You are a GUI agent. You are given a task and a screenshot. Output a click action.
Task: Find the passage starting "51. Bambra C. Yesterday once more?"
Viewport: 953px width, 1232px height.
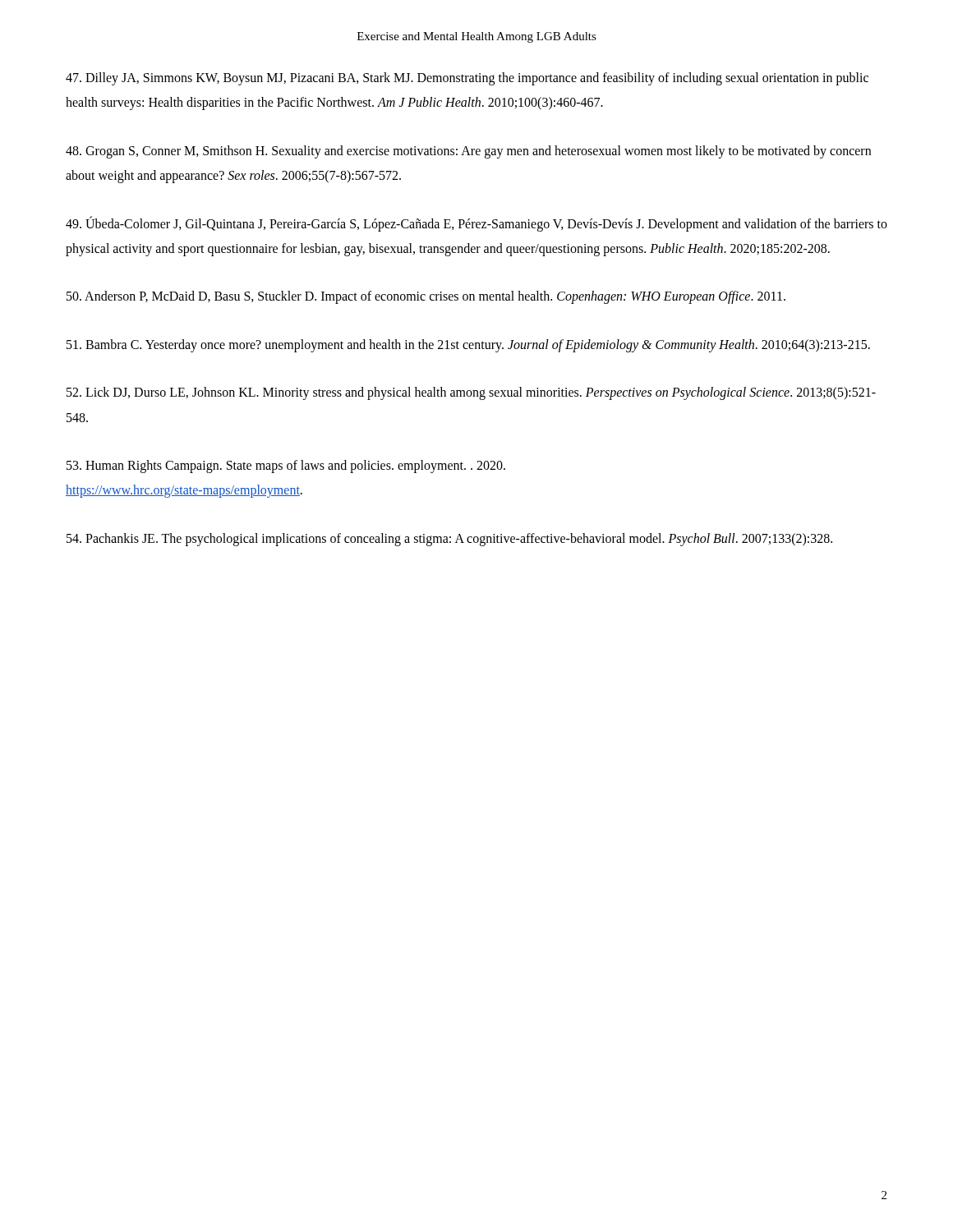coord(468,344)
